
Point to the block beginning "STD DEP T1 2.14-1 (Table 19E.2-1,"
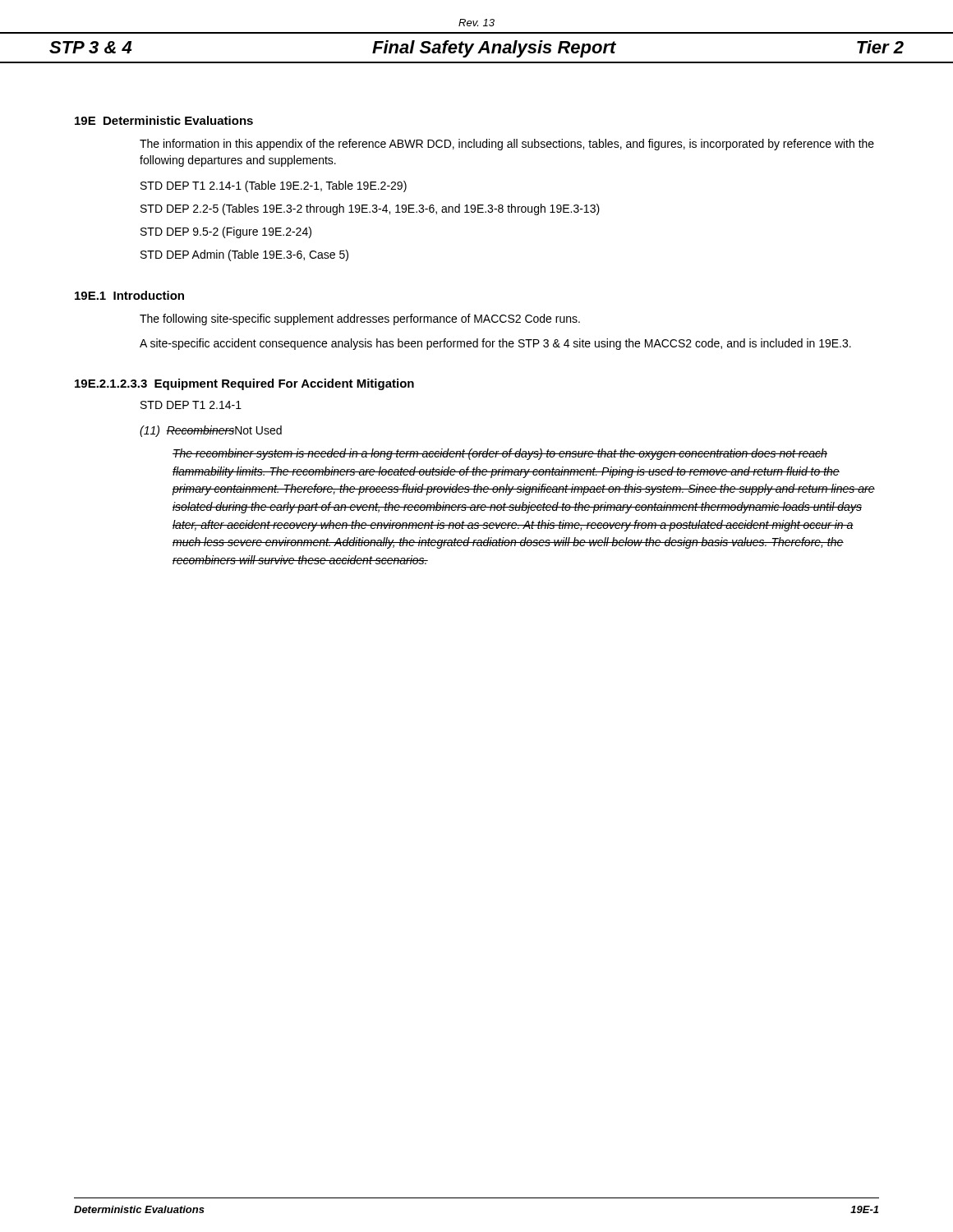[x=273, y=185]
